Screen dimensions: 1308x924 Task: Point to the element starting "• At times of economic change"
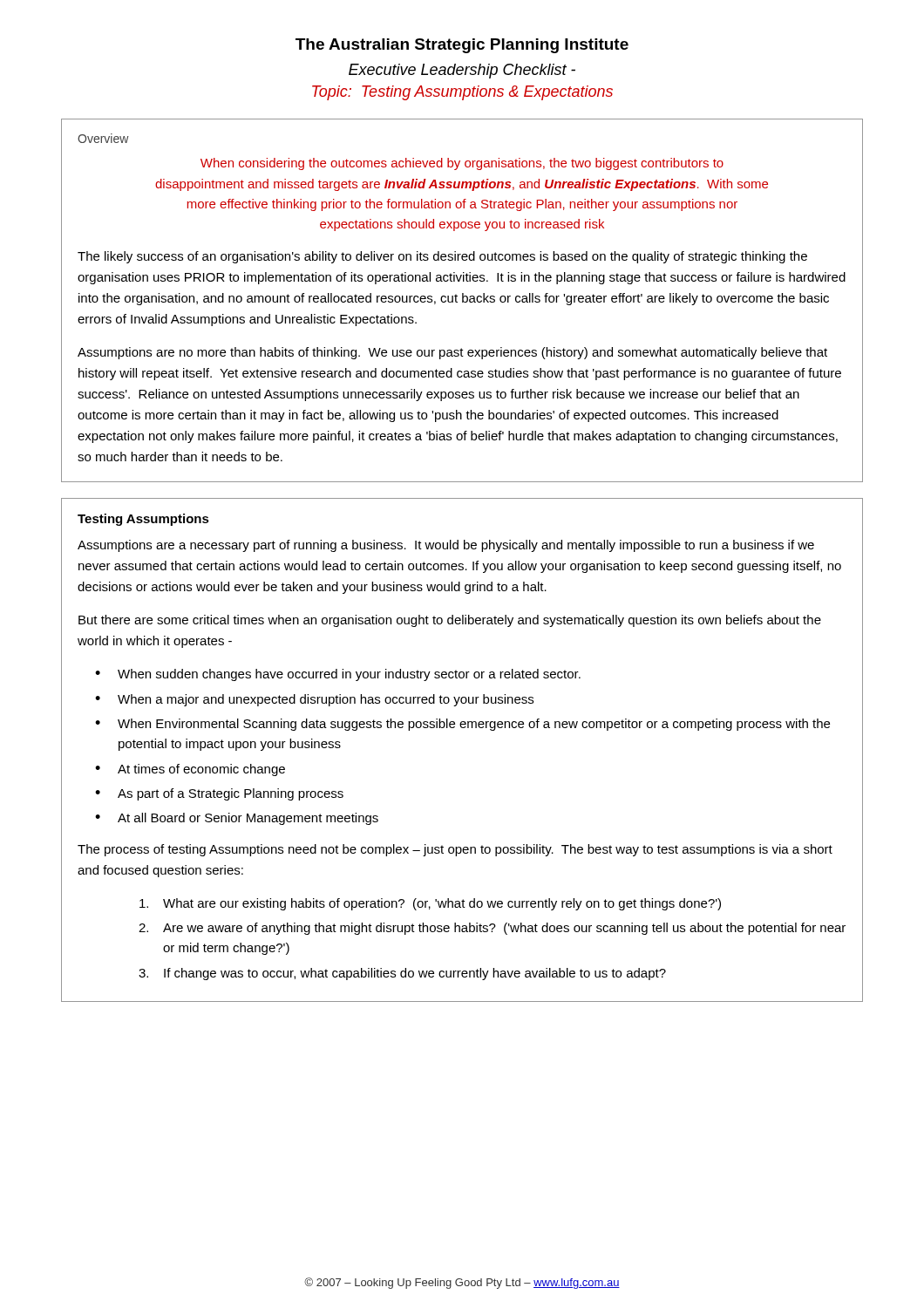click(190, 770)
